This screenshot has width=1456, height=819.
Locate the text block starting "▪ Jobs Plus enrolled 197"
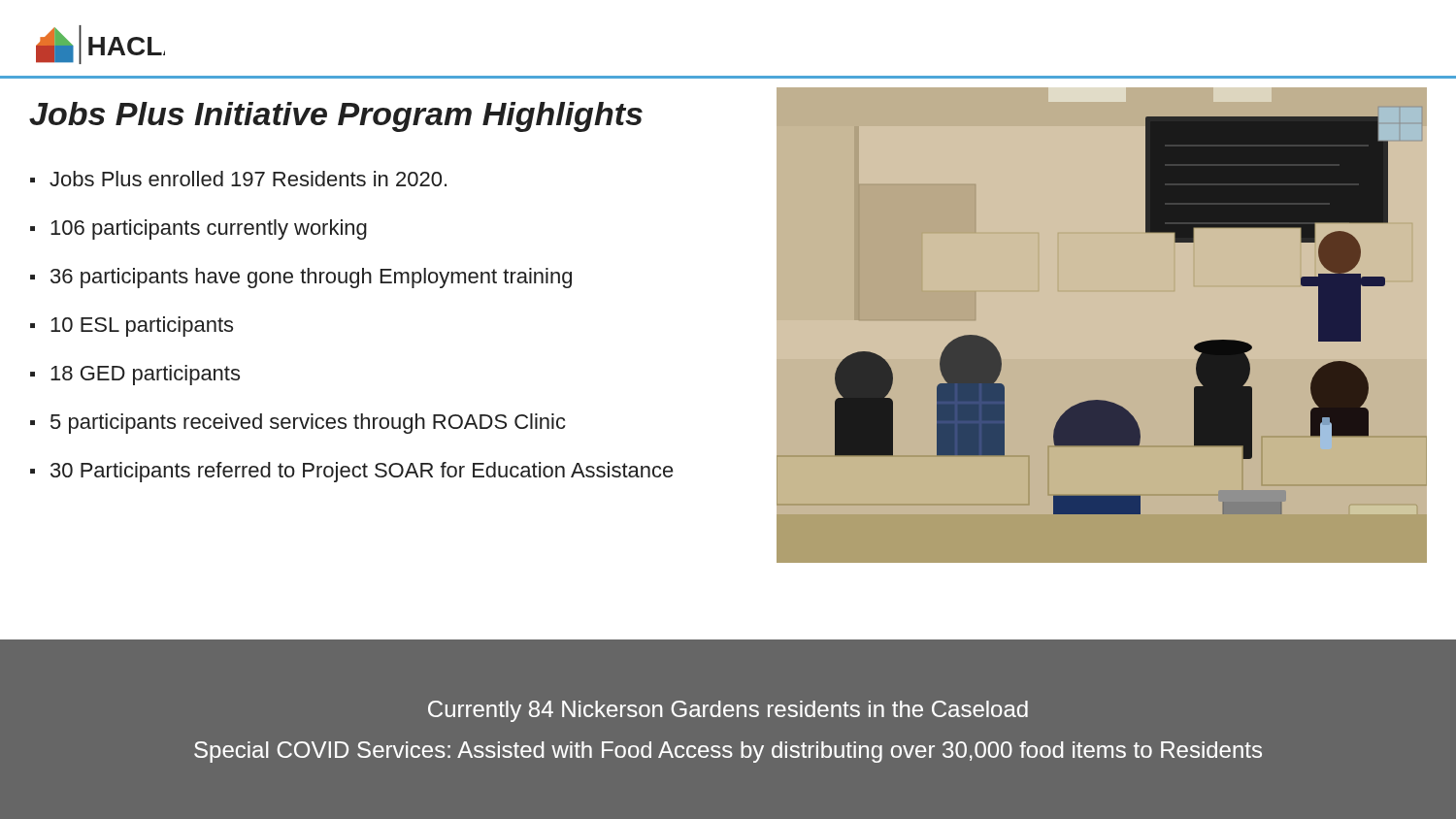coord(239,180)
